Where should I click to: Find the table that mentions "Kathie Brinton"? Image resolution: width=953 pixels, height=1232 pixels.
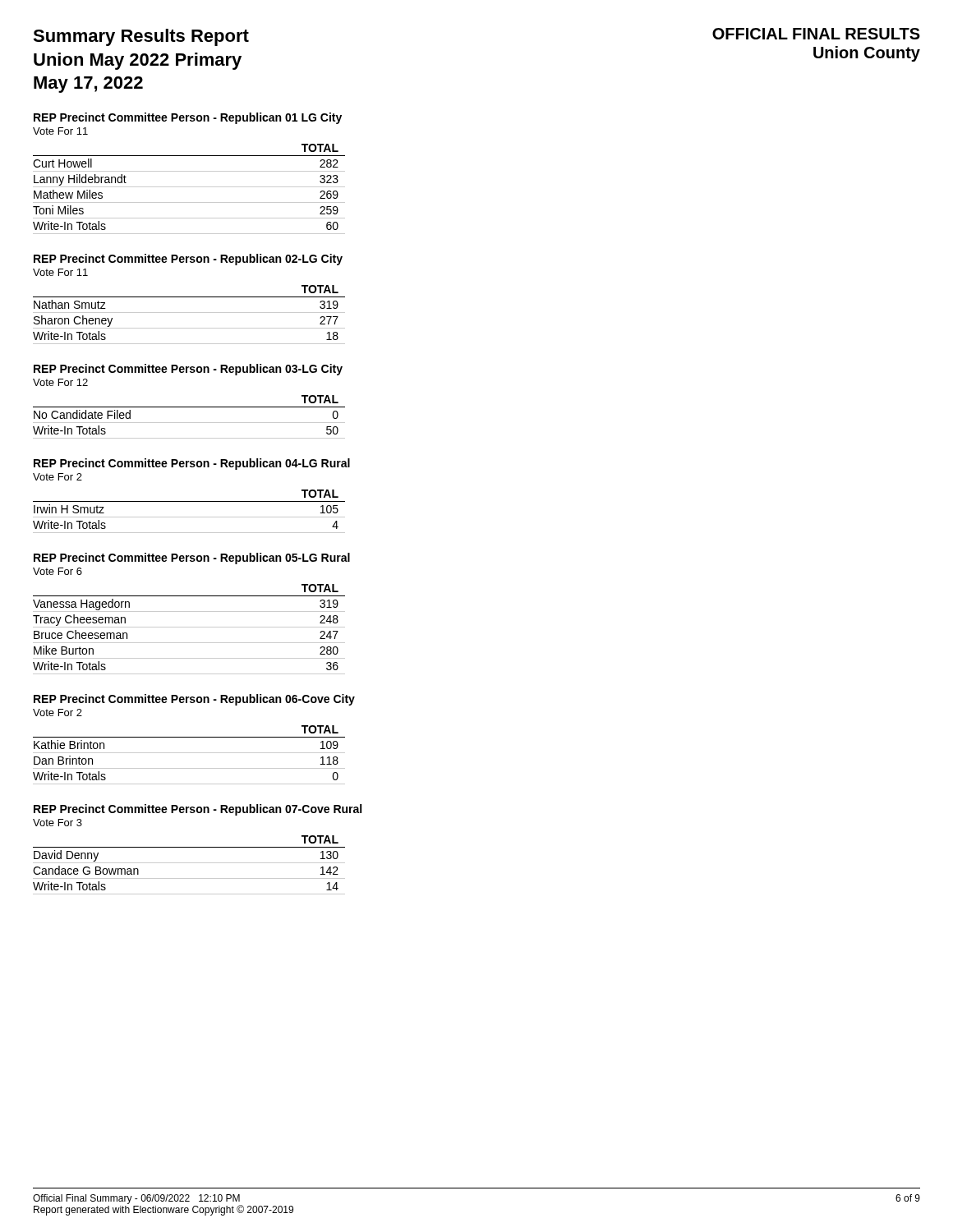point(476,753)
